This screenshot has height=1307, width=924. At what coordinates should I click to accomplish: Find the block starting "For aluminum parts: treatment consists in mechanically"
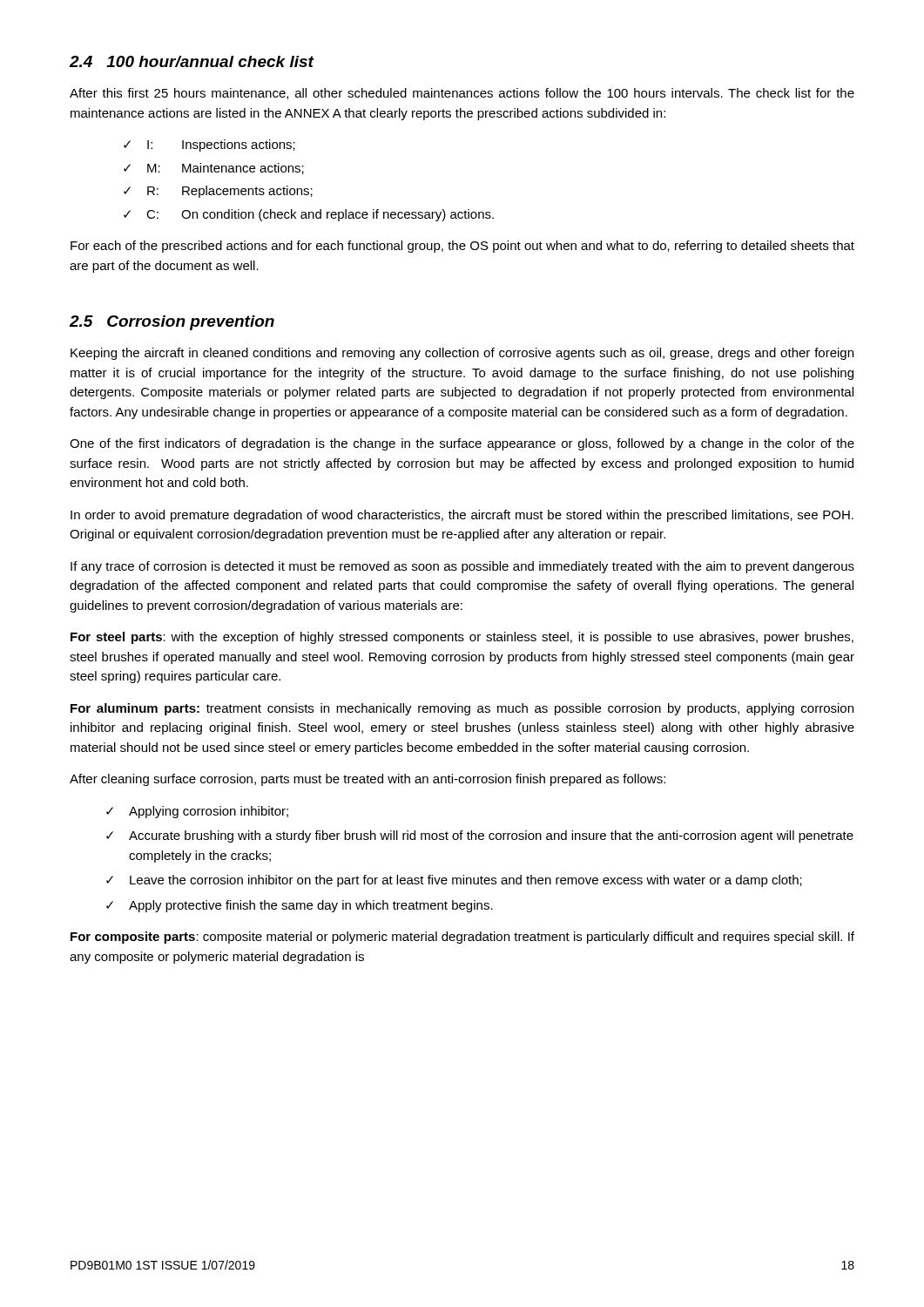462,727
